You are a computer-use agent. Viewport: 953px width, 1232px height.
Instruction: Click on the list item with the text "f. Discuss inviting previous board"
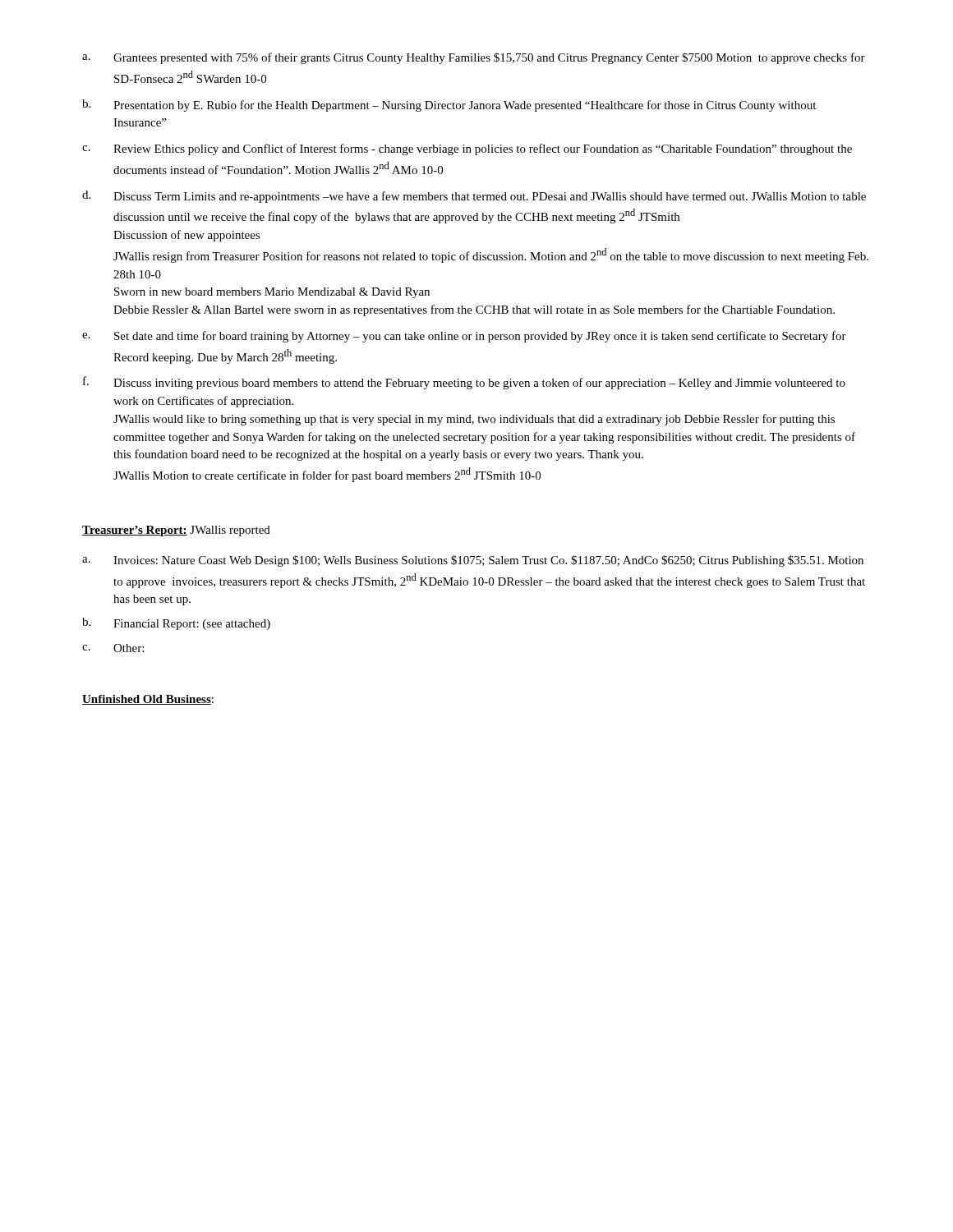(x=476, y=430)
